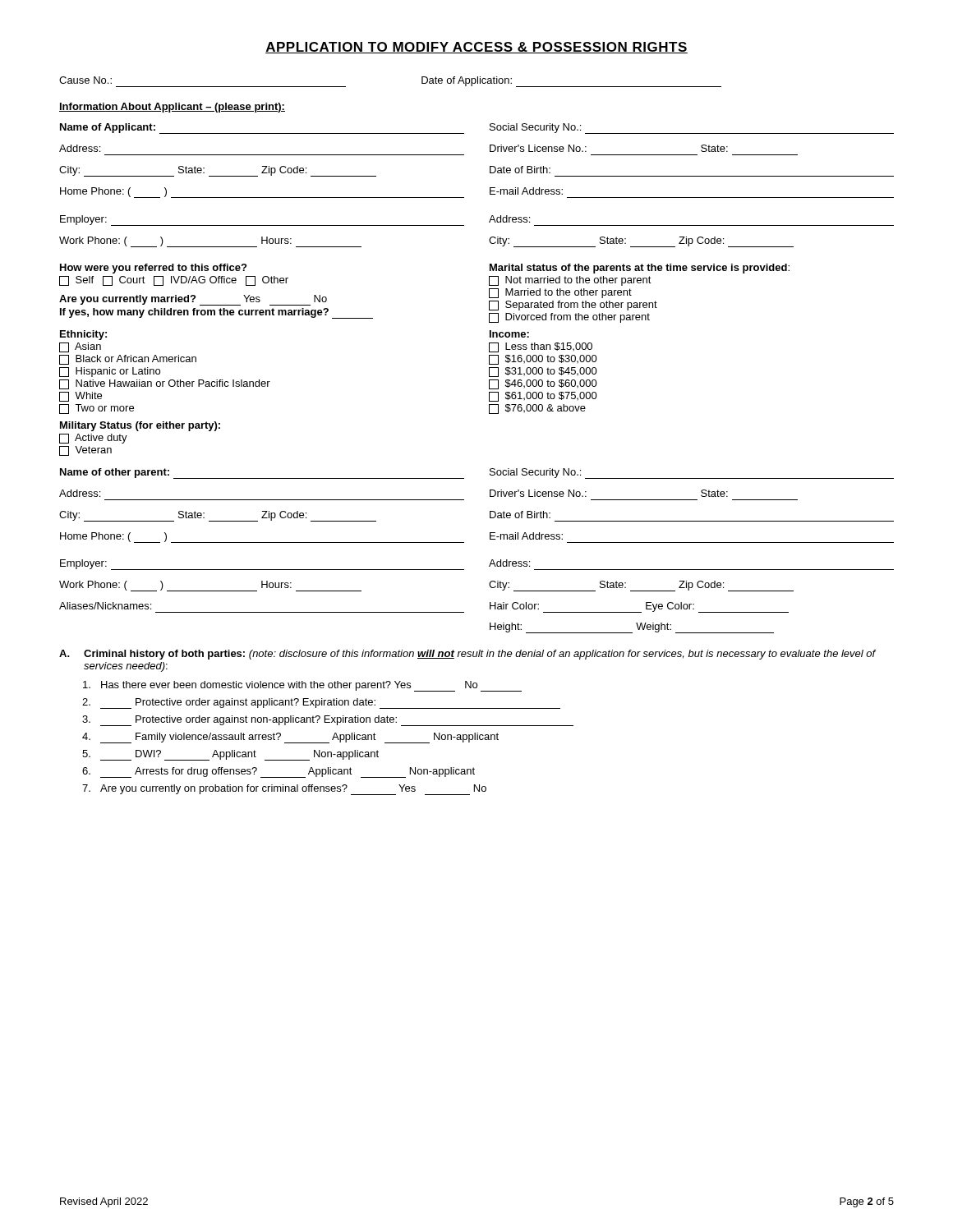The height and width of the screenshot is (1232, 953).
Task: Locate the list item containing "5. DWI? Applicant"
Action: click(231, 754)
